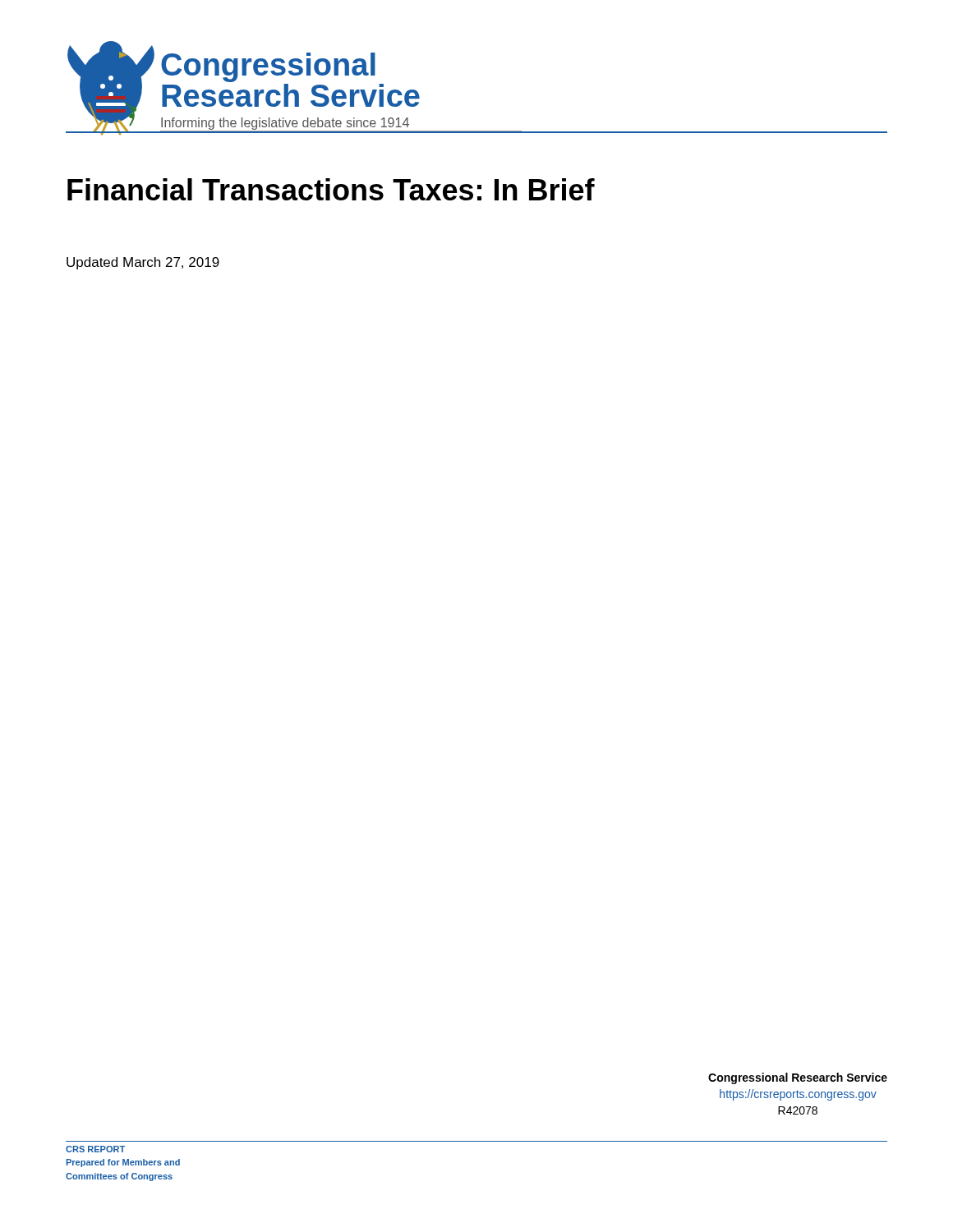Click the title that begins "Financial Transactions Taxes: In"
This screenshot has height=1232, width=953.
[x=476, y=190]
